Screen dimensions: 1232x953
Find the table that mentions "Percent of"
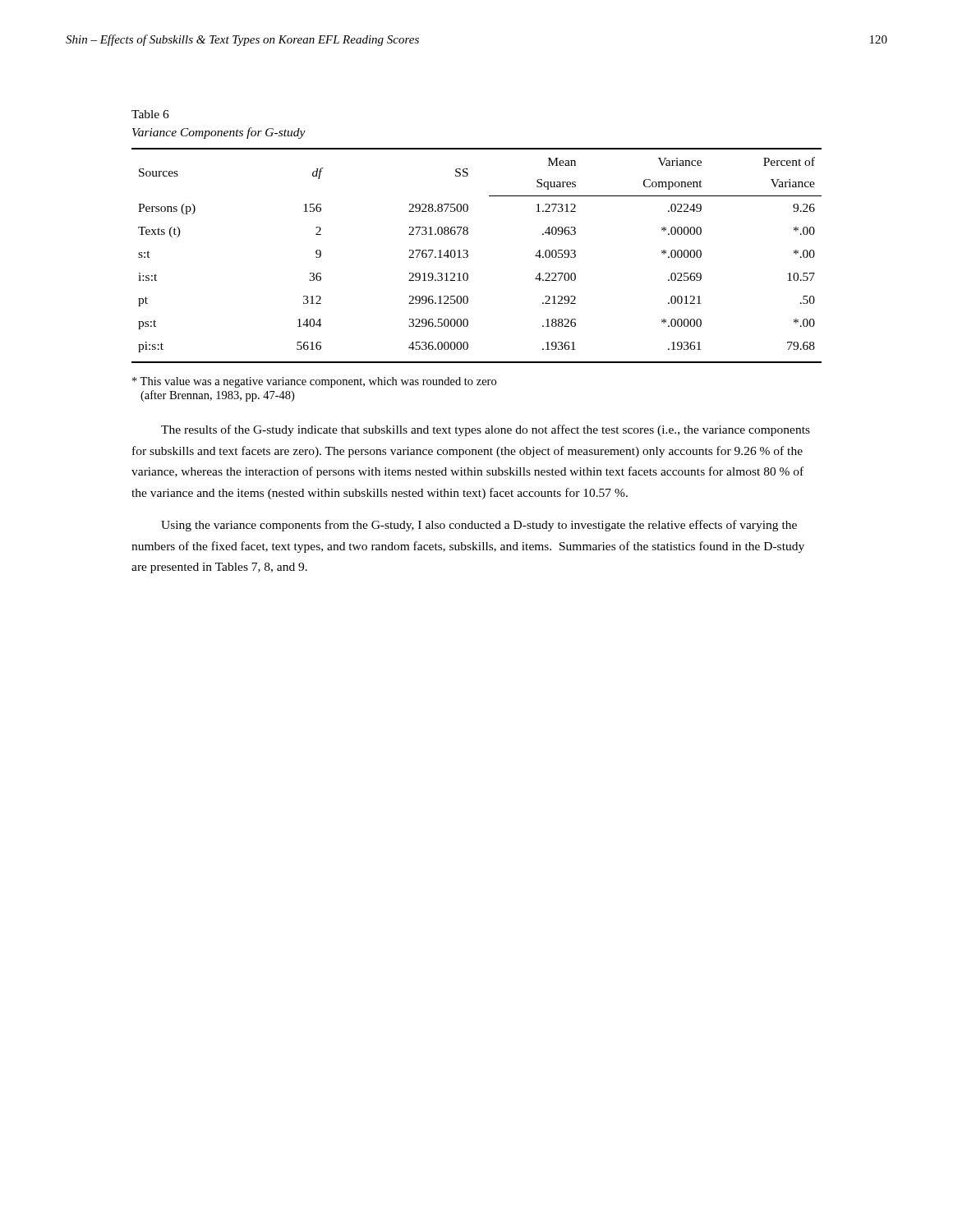pos(476,255)
